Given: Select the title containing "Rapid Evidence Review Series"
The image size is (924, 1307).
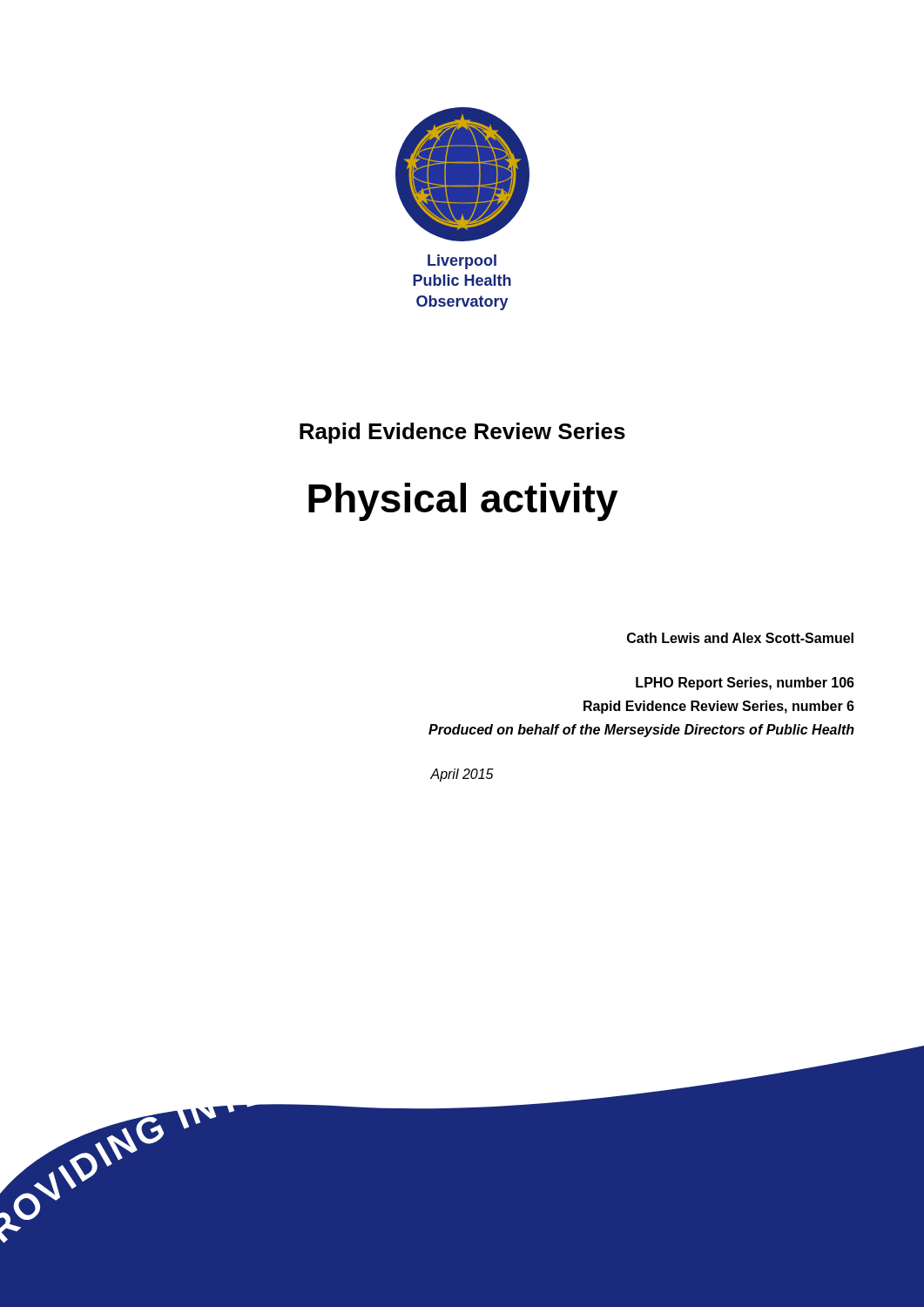Looking at the screenshot, I should click(x=462, y=431).
